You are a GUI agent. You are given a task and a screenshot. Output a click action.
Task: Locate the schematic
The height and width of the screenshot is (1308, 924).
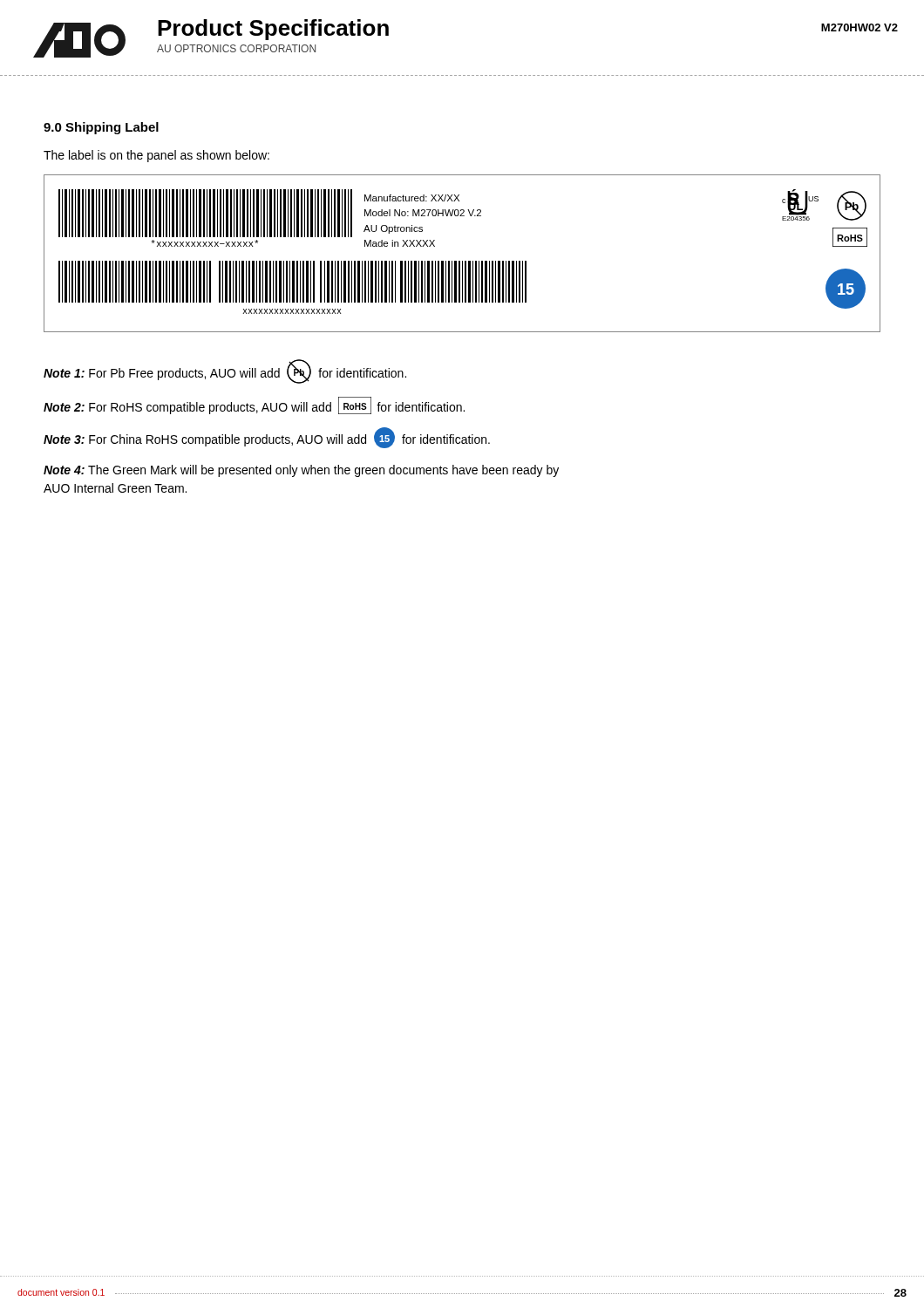pyautogui.click(x=462, y=253)
